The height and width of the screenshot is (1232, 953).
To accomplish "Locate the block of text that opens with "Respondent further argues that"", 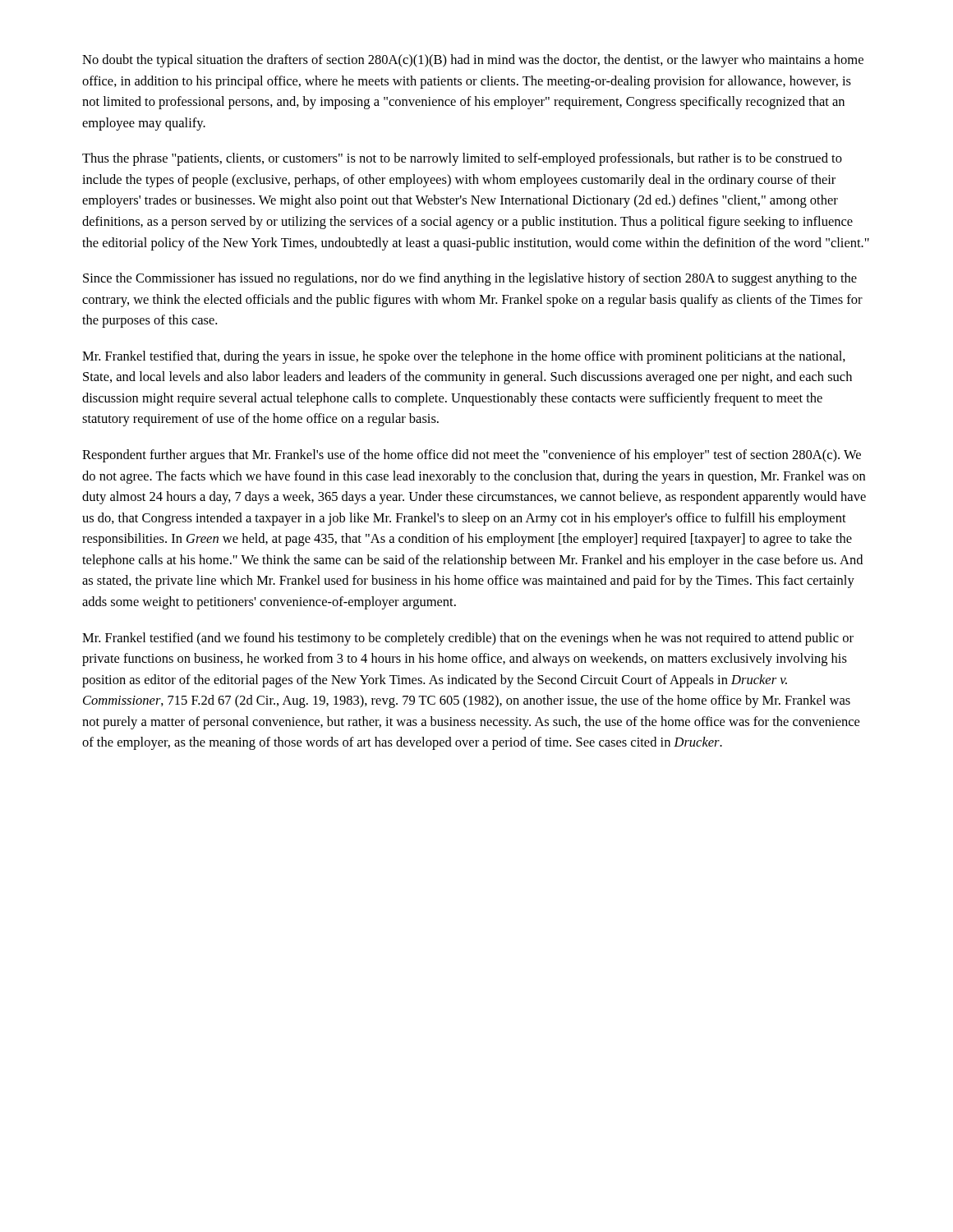I will (474, 528).
